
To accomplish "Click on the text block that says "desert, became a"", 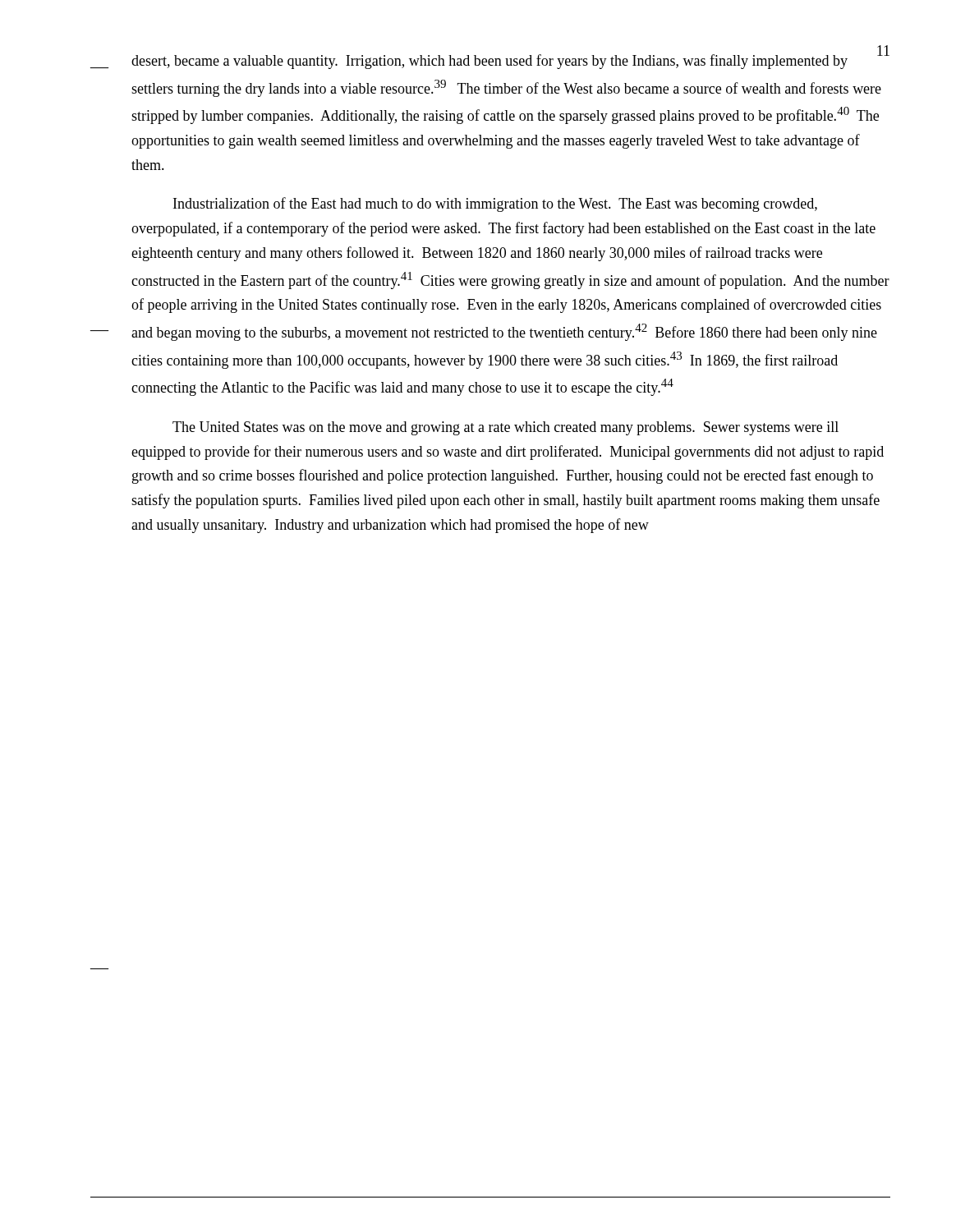I will [506, 113].
